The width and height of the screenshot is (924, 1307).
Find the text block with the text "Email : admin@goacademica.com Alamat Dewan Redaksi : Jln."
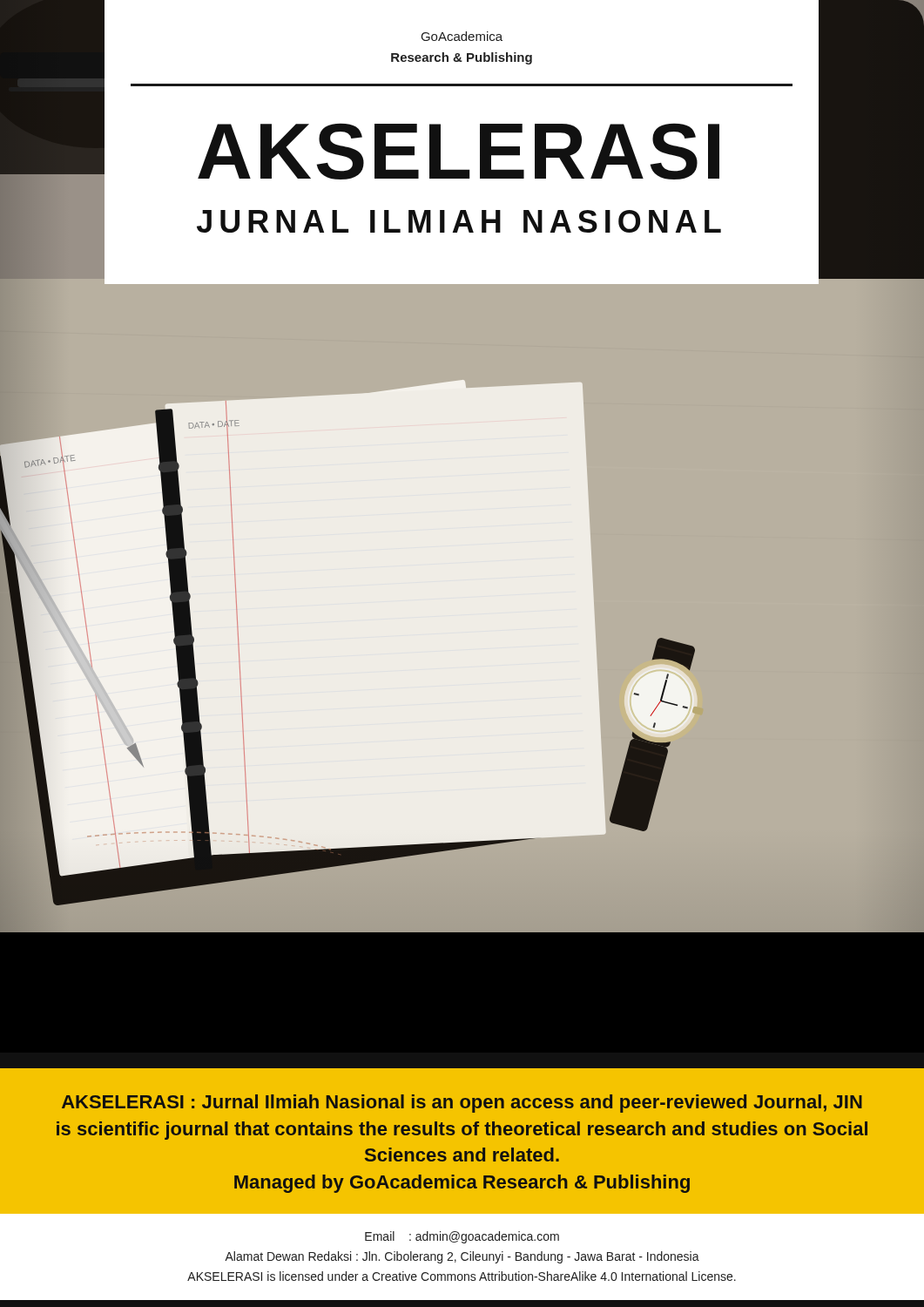(462, 1247)
